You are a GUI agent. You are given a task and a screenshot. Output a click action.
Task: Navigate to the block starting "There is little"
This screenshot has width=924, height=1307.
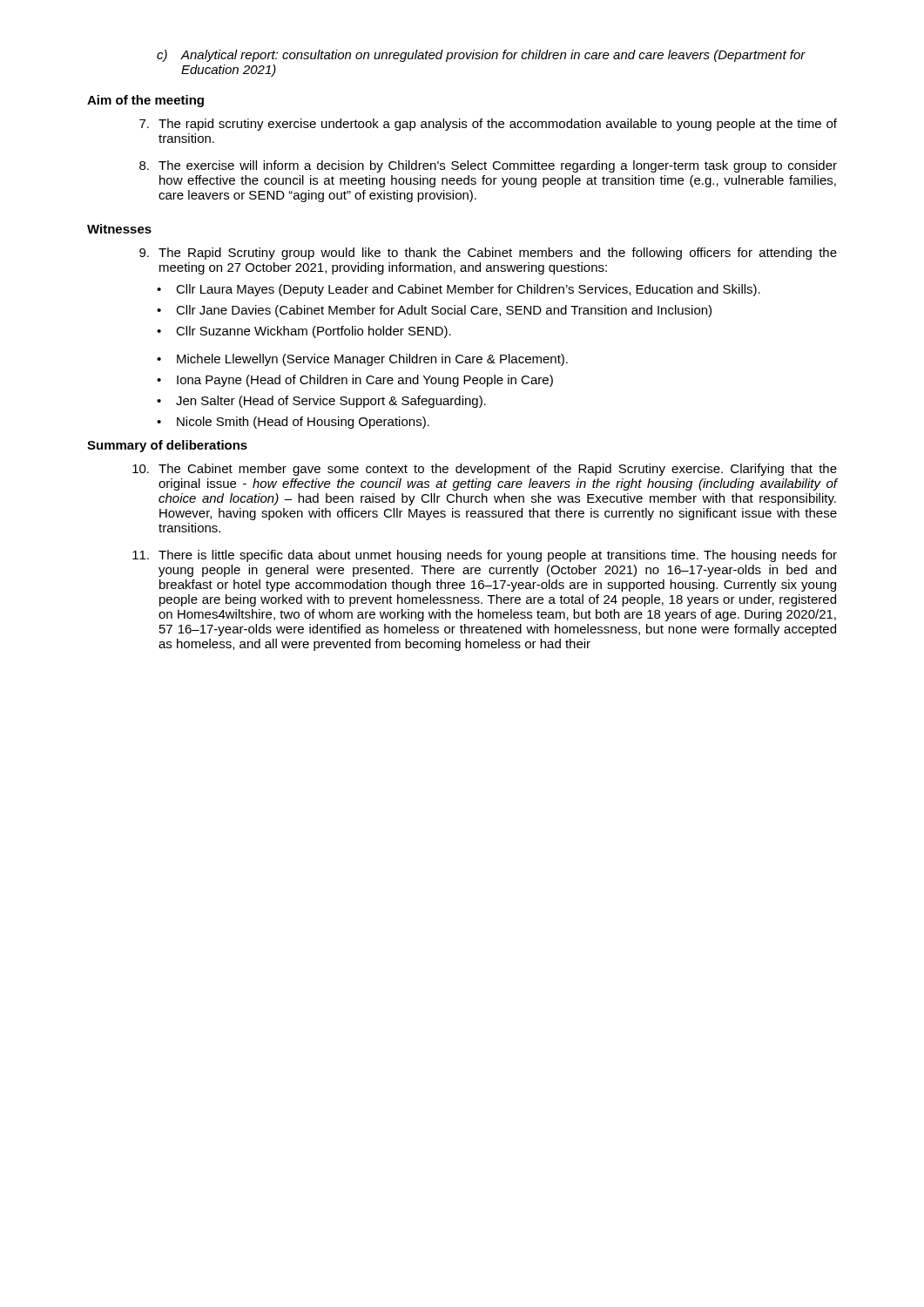(475, 599)
